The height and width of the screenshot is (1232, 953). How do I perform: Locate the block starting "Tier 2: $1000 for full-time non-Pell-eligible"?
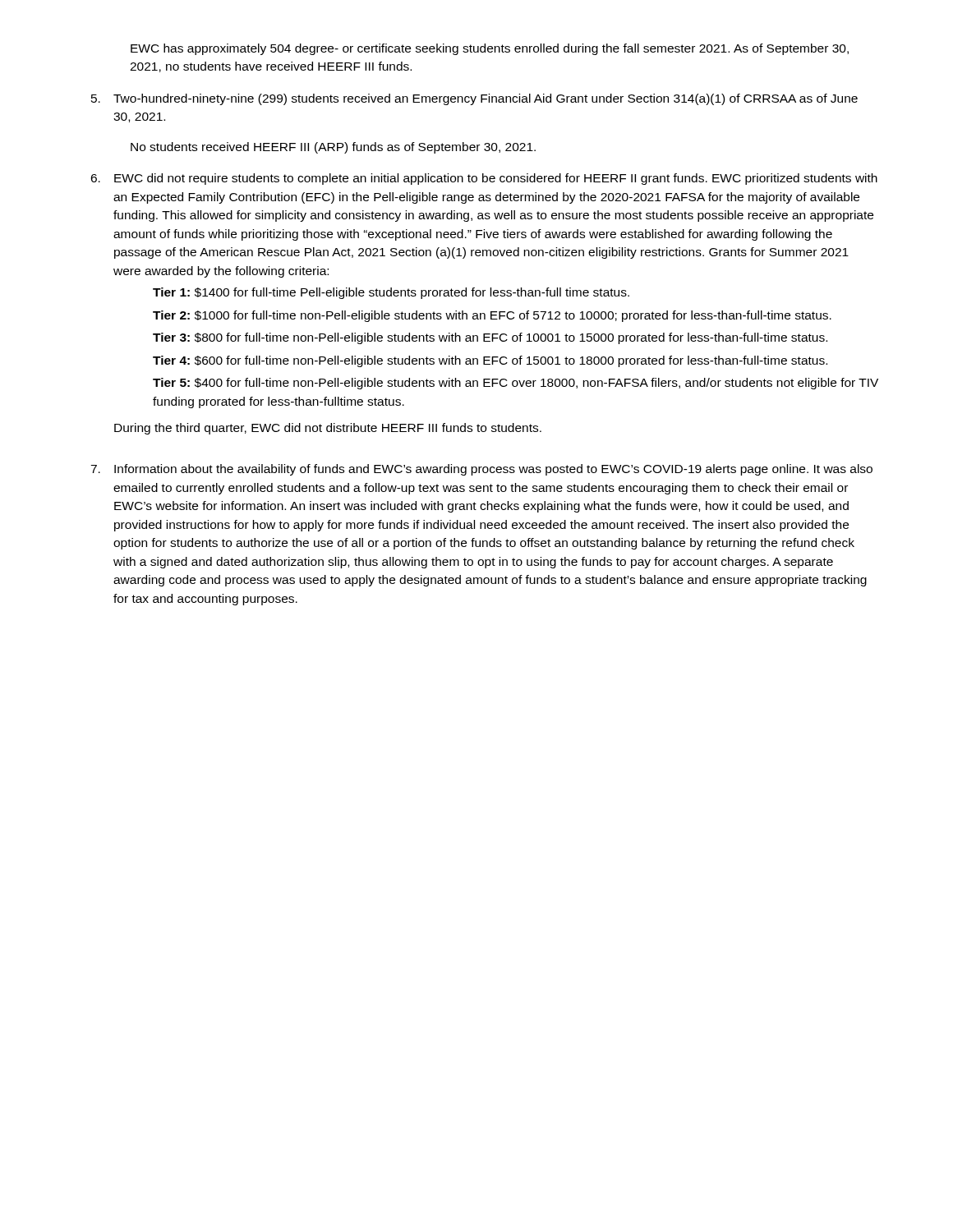492,315
